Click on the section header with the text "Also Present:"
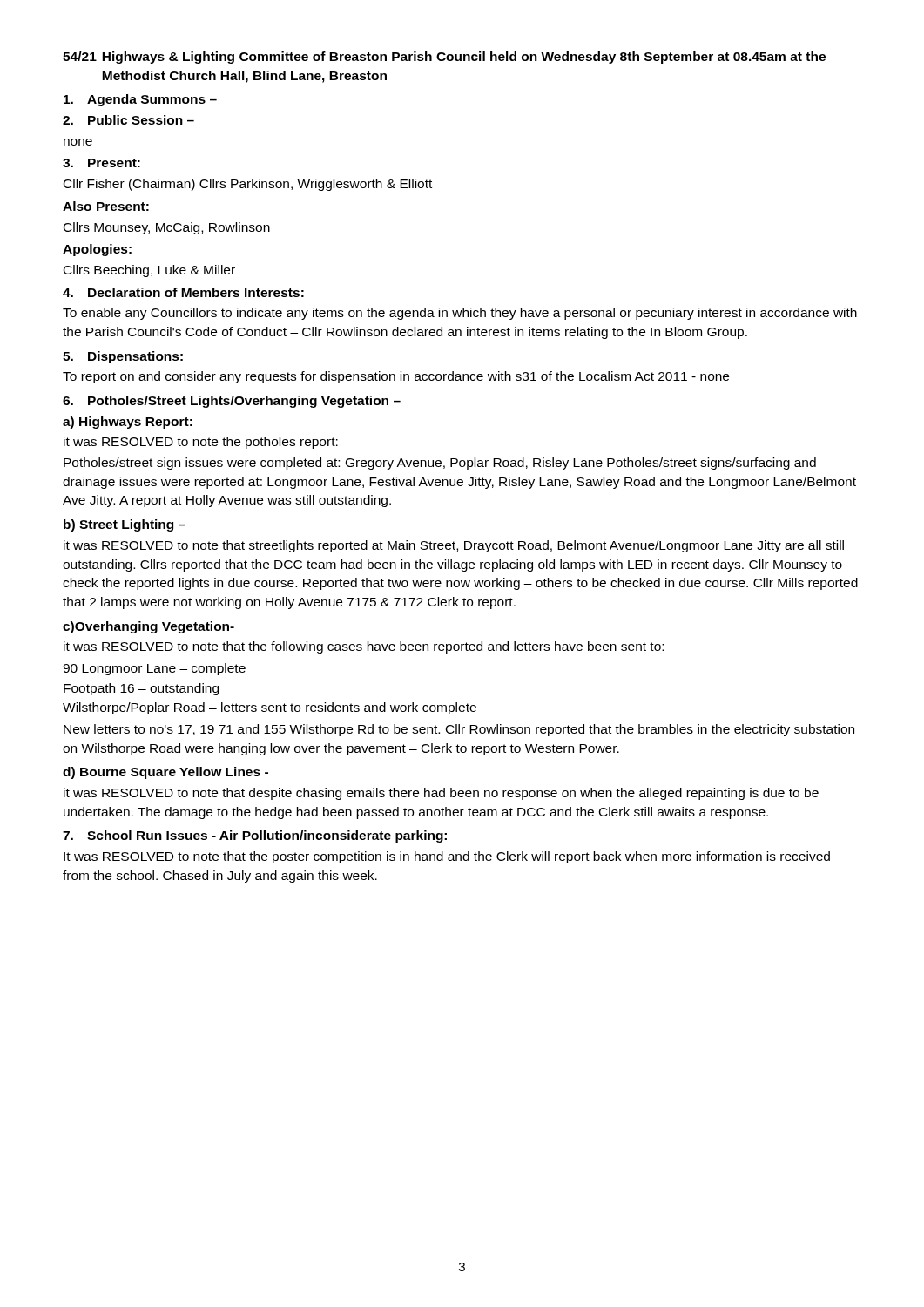Image resolution: width=924 pixels, height=1307 pixels. click(106, 206)
